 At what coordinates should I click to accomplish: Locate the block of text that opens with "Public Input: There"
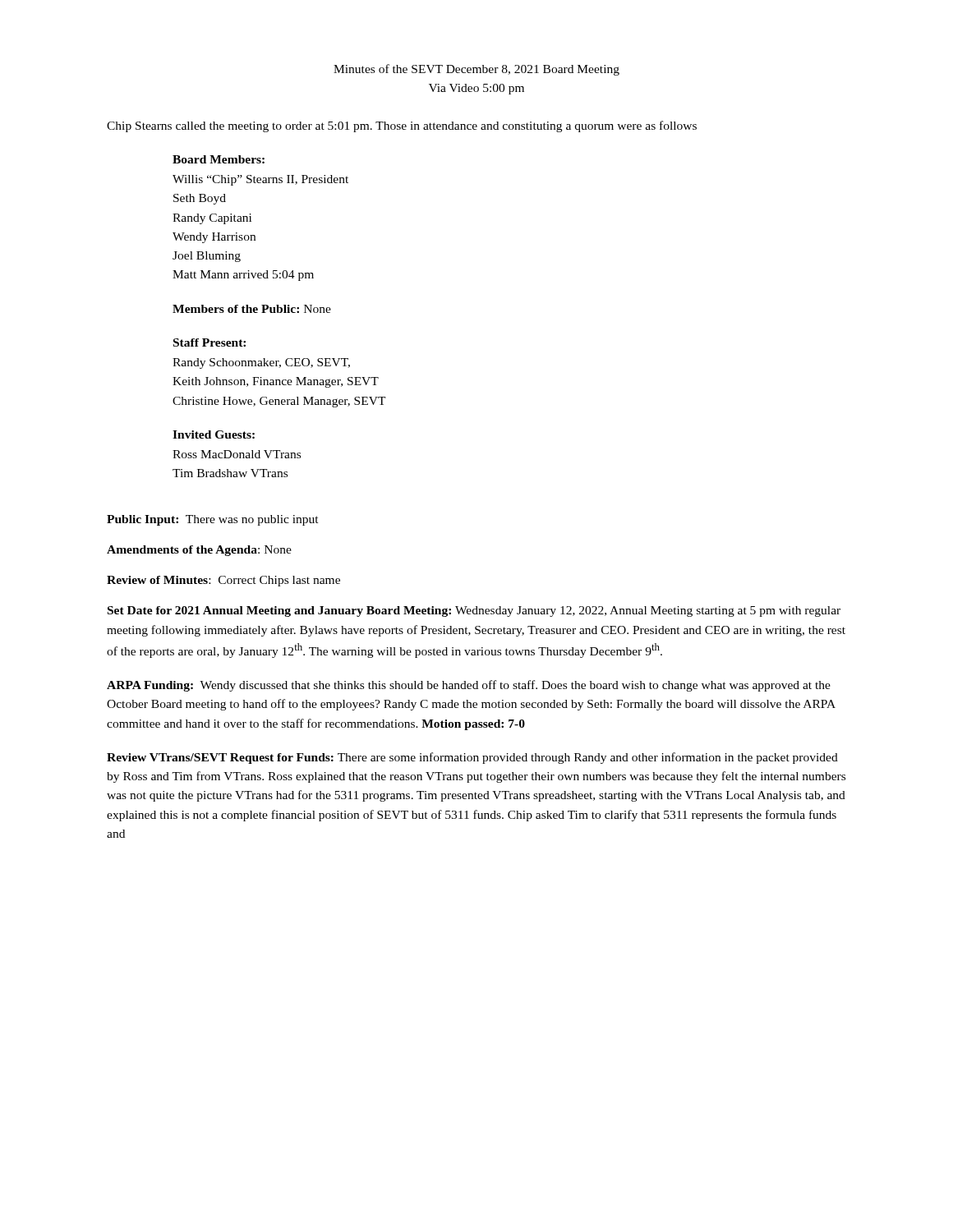(x=213, y=518)
